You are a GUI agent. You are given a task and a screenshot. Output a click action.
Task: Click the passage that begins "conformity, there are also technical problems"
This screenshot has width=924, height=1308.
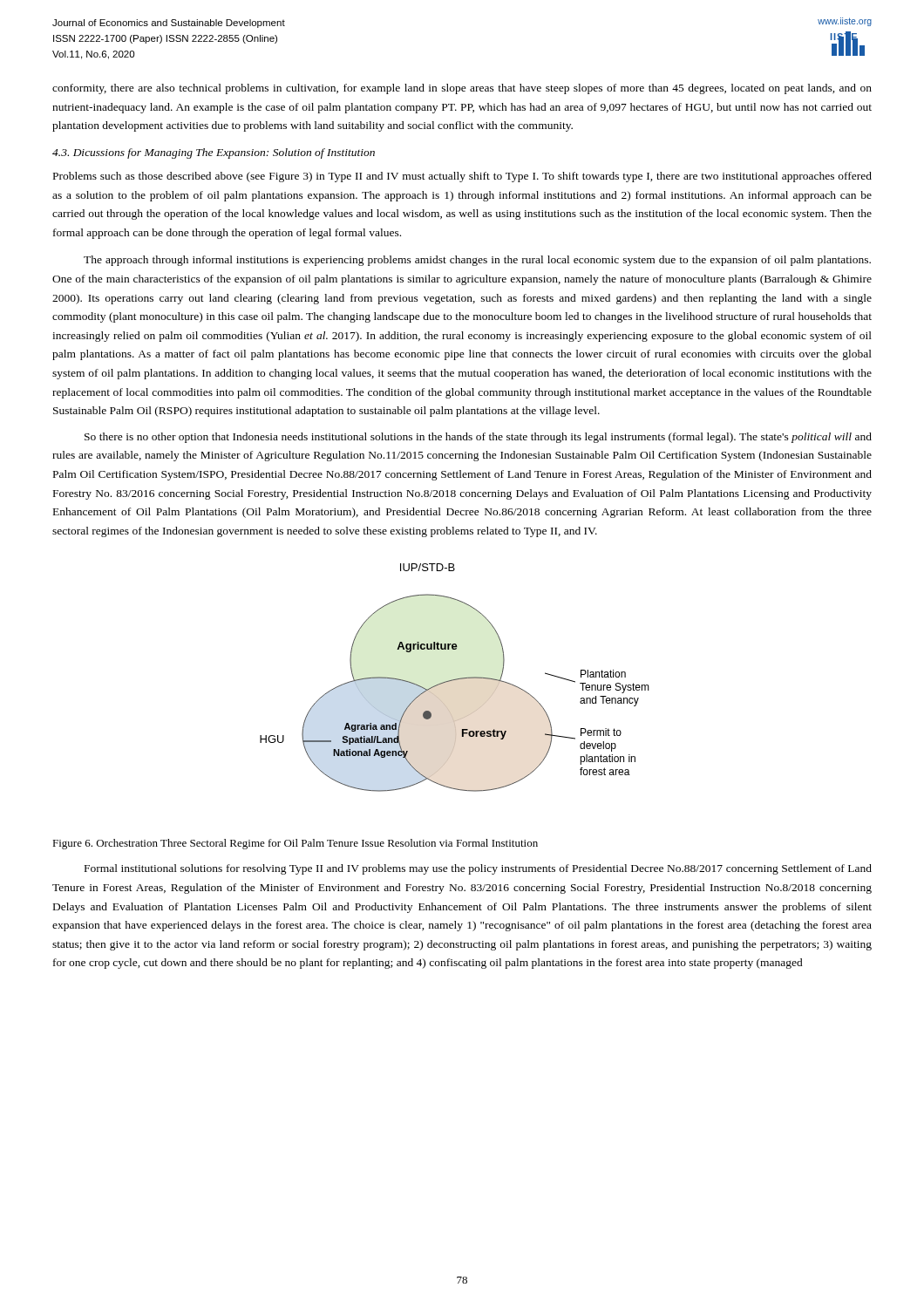coord(462,106)
